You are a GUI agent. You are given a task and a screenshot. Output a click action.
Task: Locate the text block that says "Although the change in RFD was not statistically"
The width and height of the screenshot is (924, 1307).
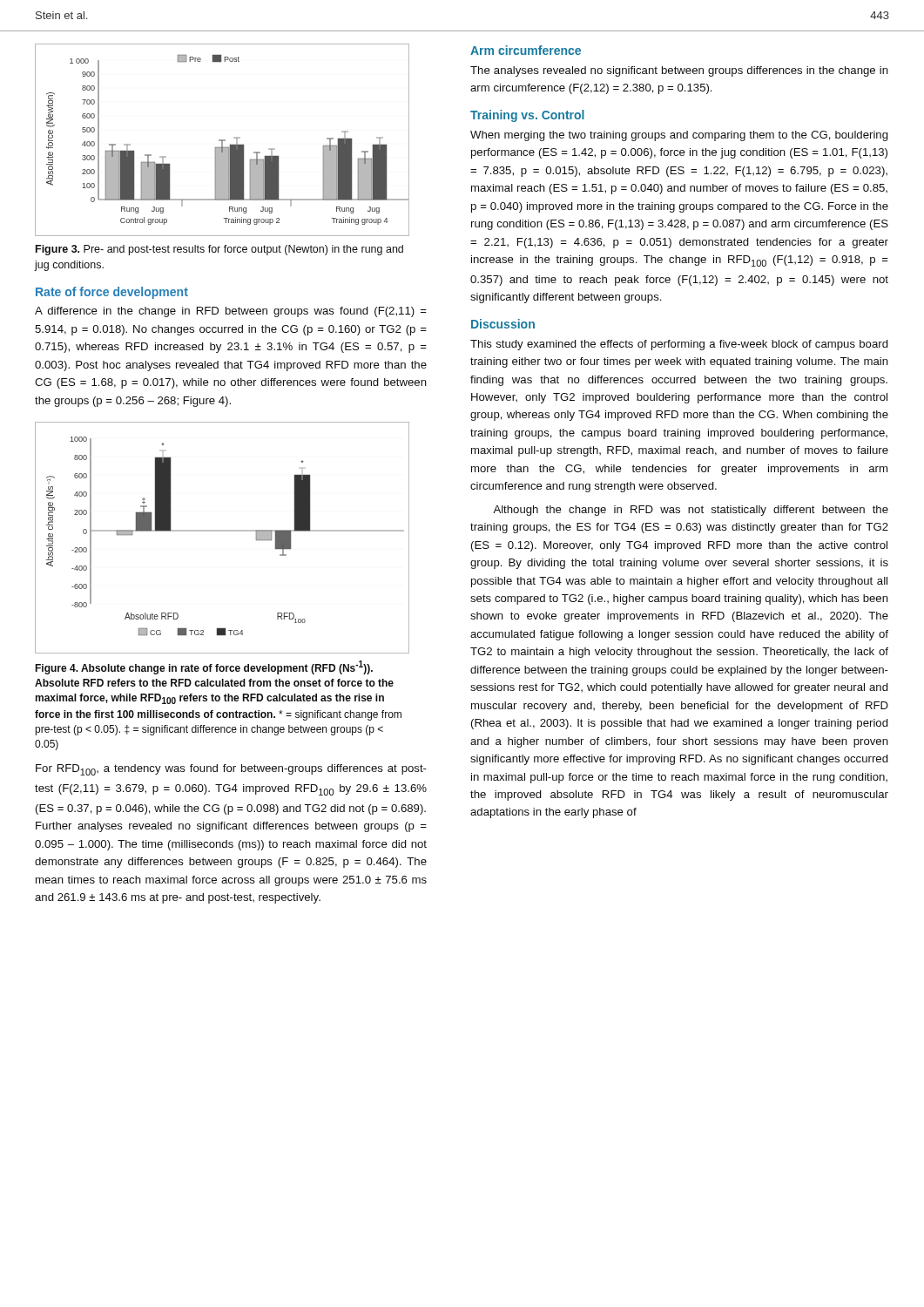click(679, 661)
